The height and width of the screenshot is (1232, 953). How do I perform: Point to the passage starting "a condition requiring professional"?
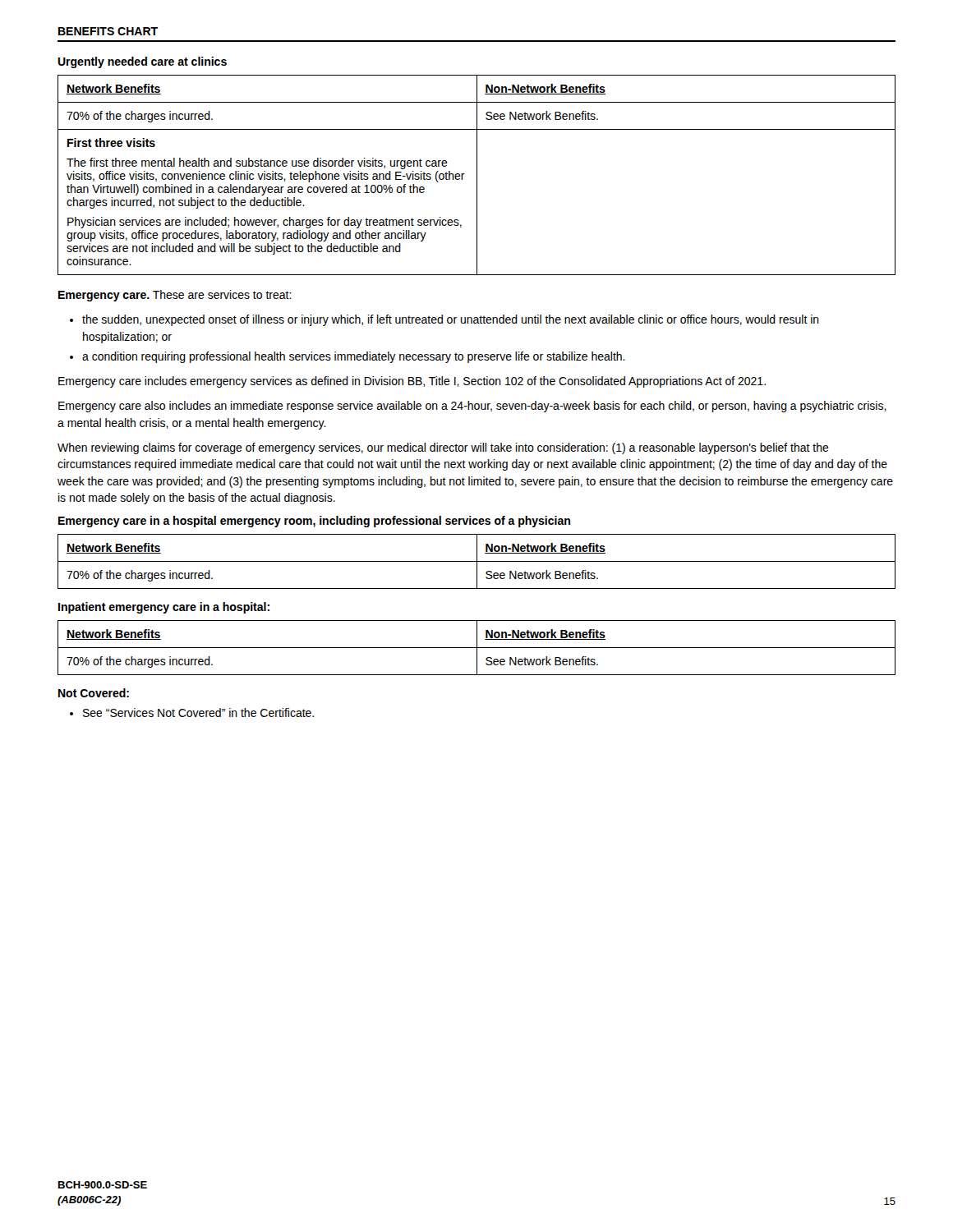pos(354,356)
